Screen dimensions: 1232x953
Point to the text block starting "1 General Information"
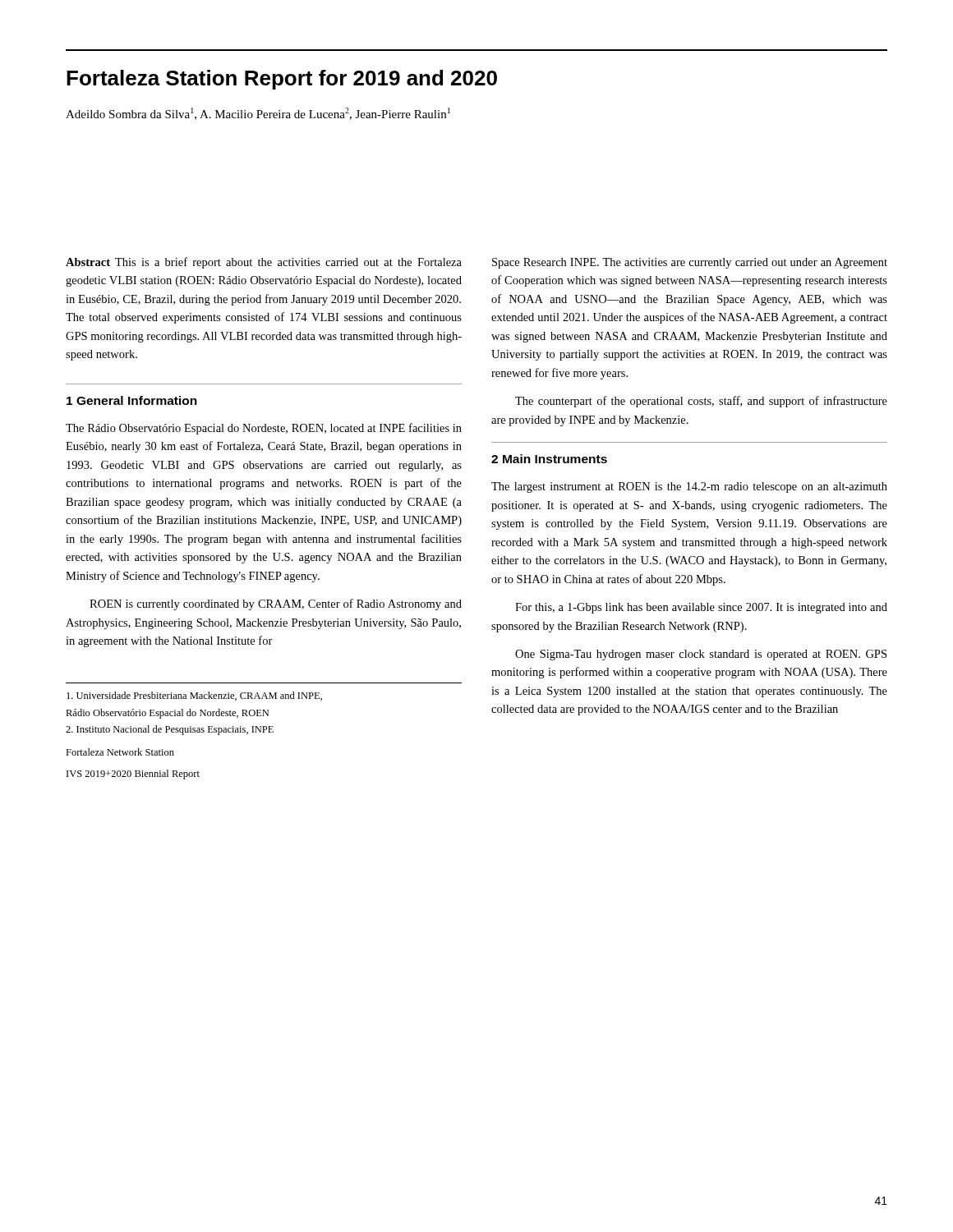132,400
